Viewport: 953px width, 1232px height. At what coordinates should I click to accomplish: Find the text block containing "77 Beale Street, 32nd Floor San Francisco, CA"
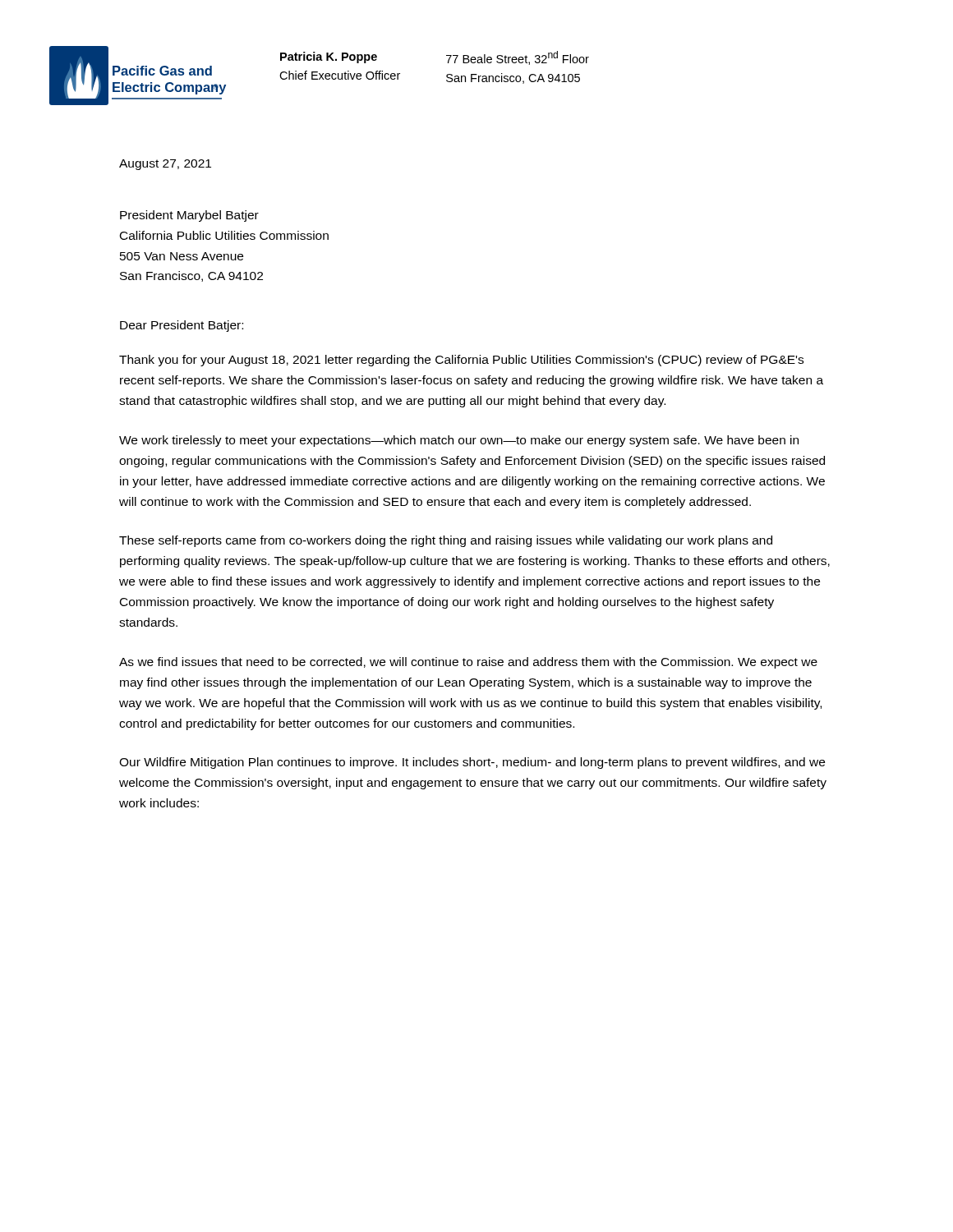pyautogui.click(x=517, y=67)
